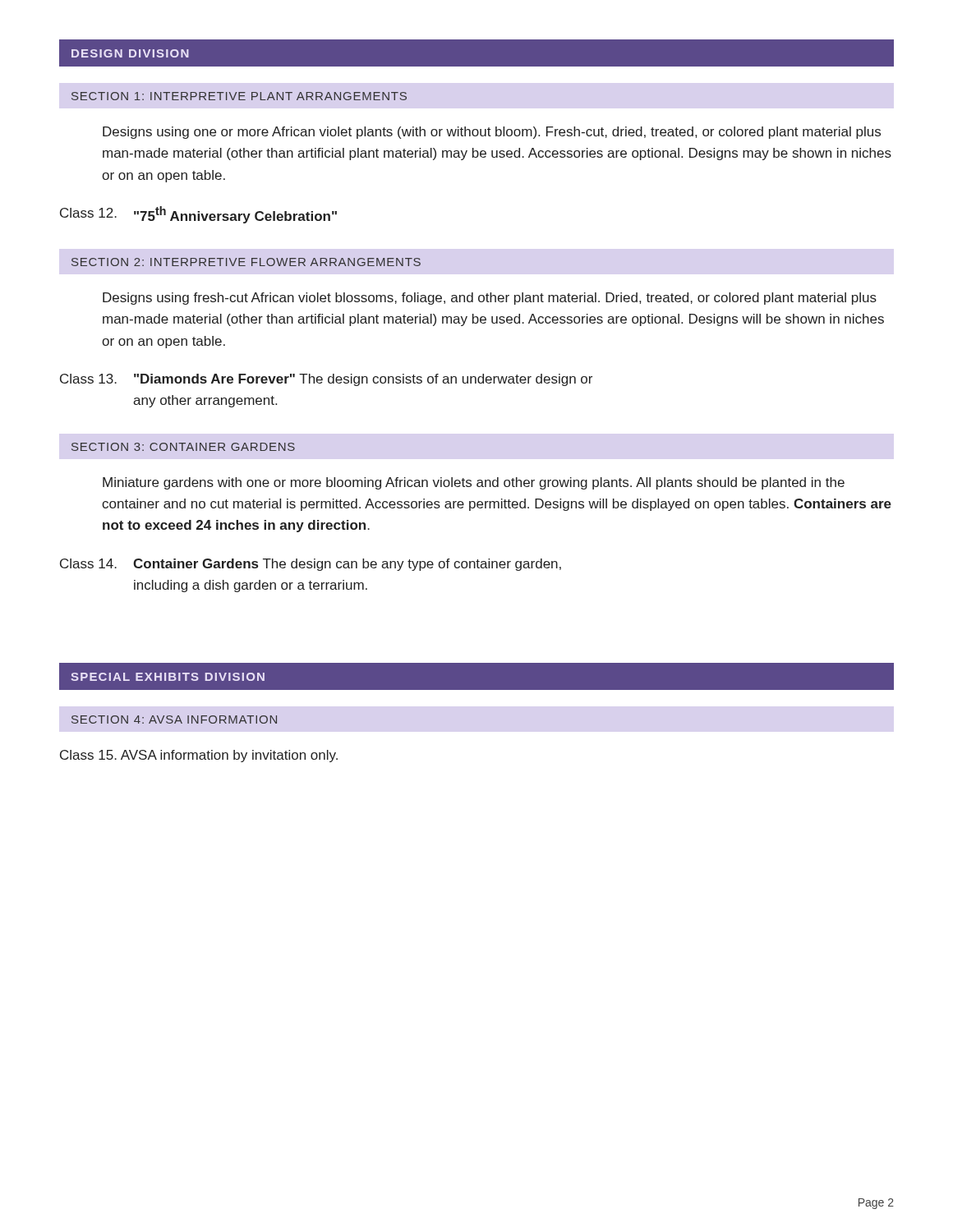Click on the region starting "SECTION 4: AVSA INFORMATION"
Screen dimensions: 1232x953
175,719
